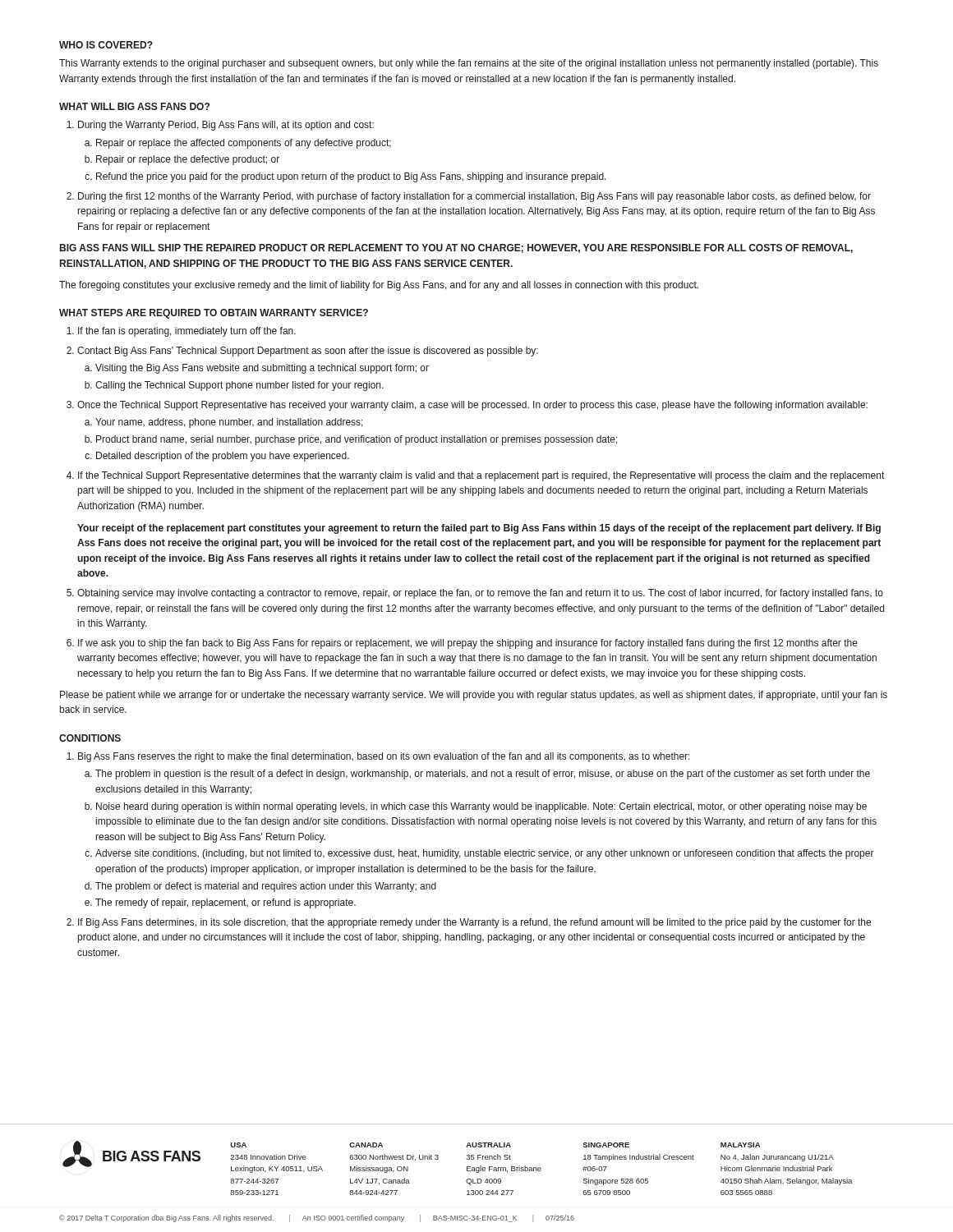Point to the block beginning "Refund the price you paid for the product"
This screenshot has width=953, height=1232.
351,177
